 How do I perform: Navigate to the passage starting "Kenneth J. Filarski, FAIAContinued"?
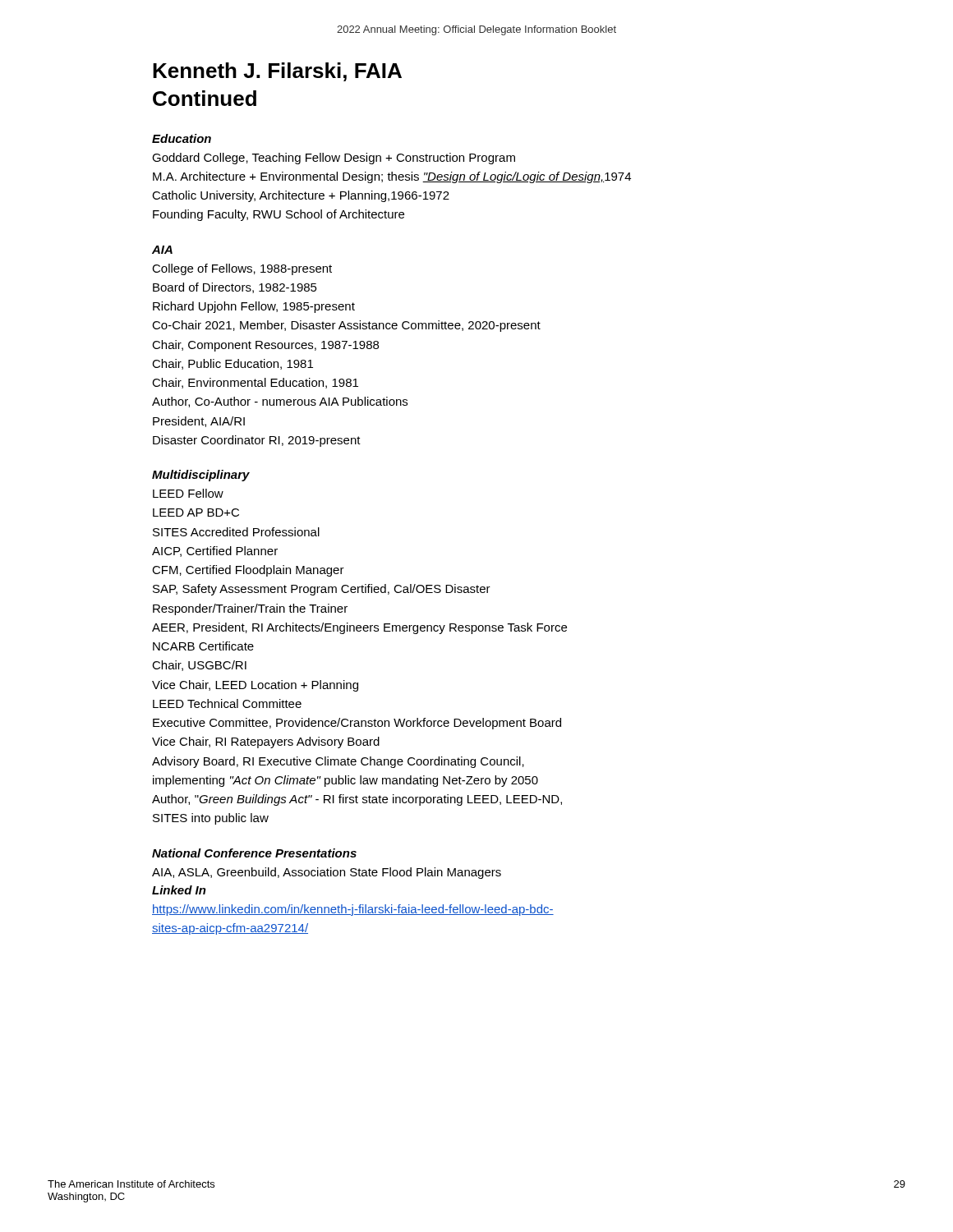point(277,72)
